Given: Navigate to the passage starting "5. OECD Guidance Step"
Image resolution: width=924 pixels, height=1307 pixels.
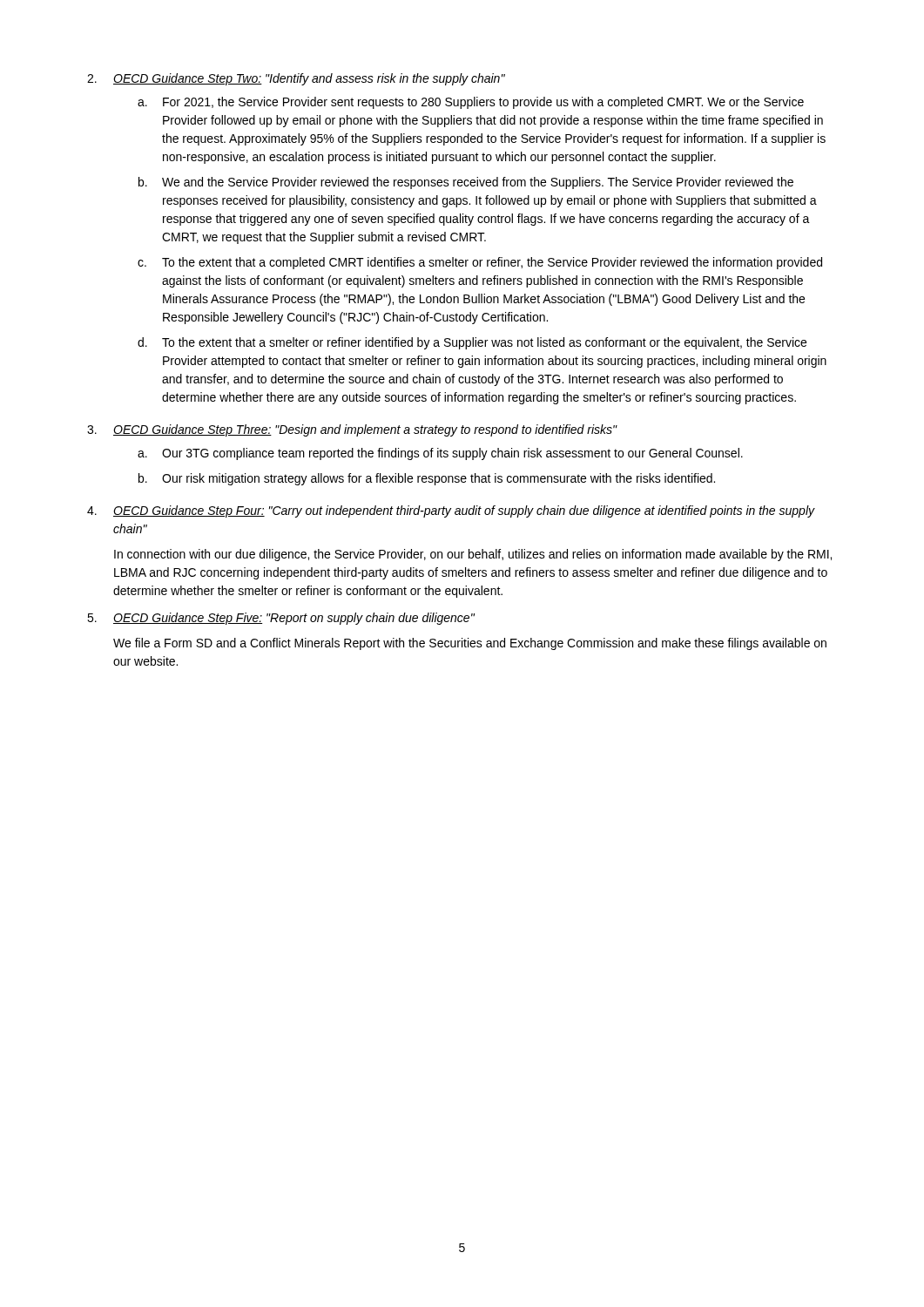Looking at the screenshot, I should [462, 618].
